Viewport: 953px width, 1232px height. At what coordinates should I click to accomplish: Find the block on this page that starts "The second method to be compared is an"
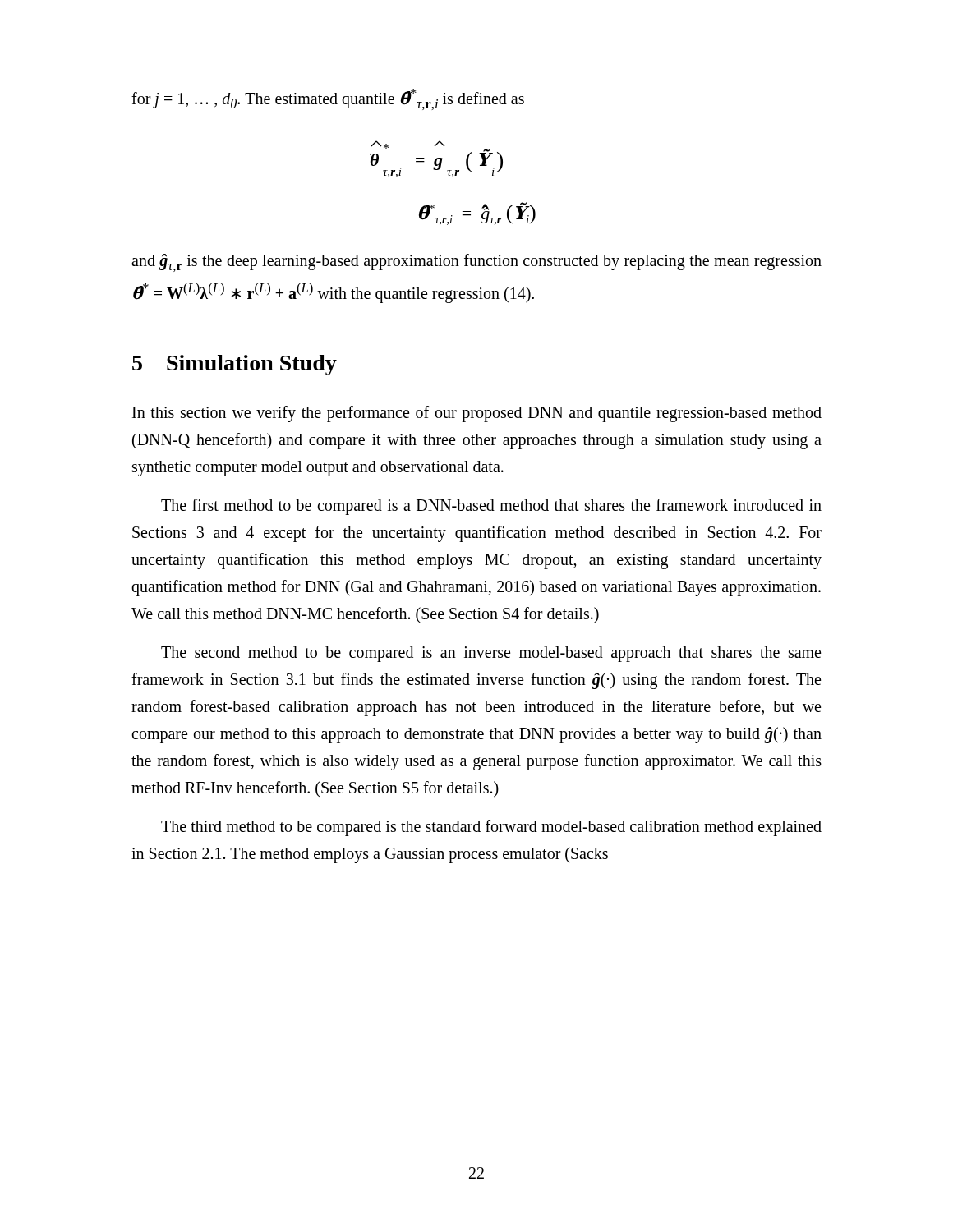coord(476,720)
